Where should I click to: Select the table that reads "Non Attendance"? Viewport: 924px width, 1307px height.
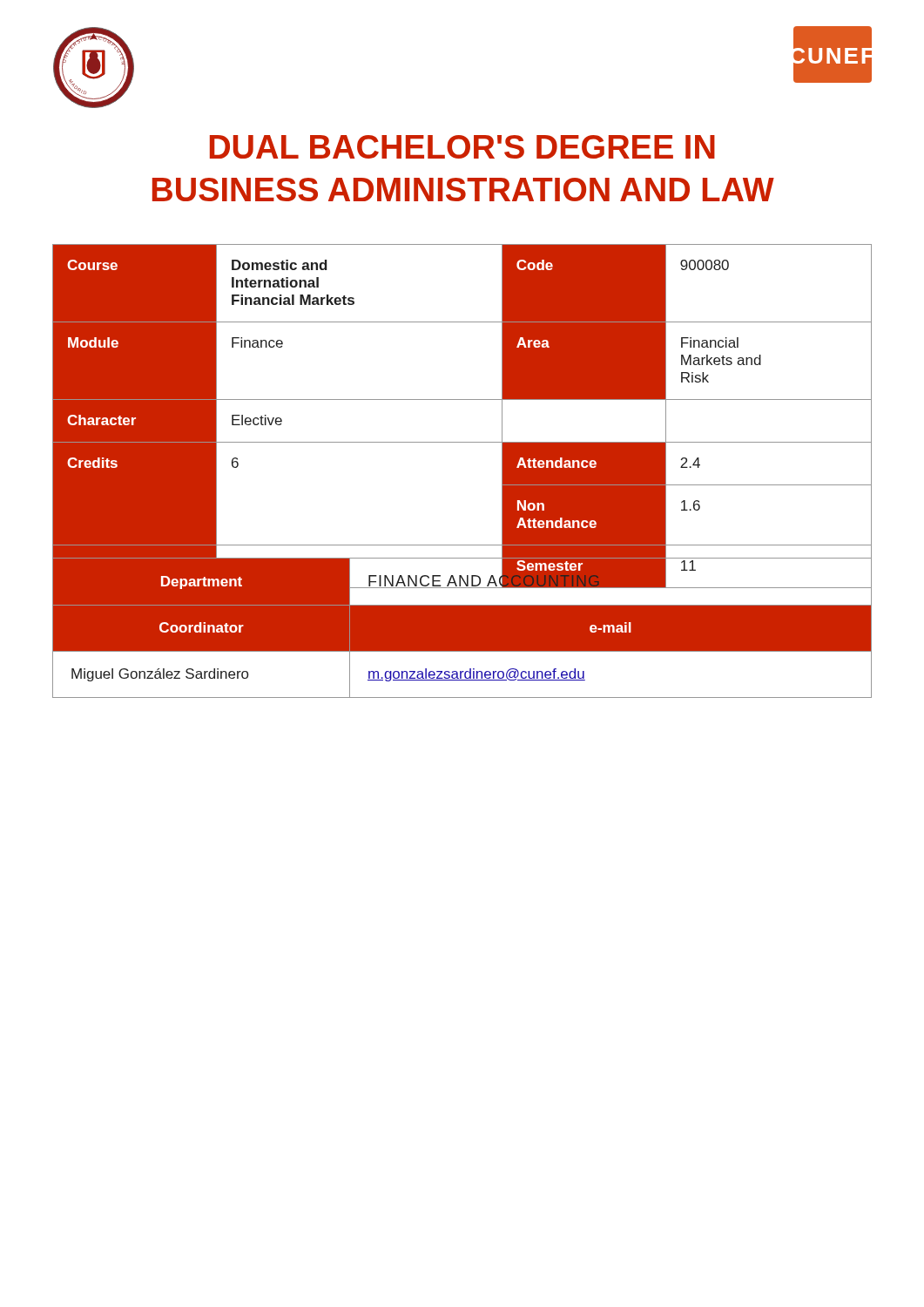click(x=462, y=416)
